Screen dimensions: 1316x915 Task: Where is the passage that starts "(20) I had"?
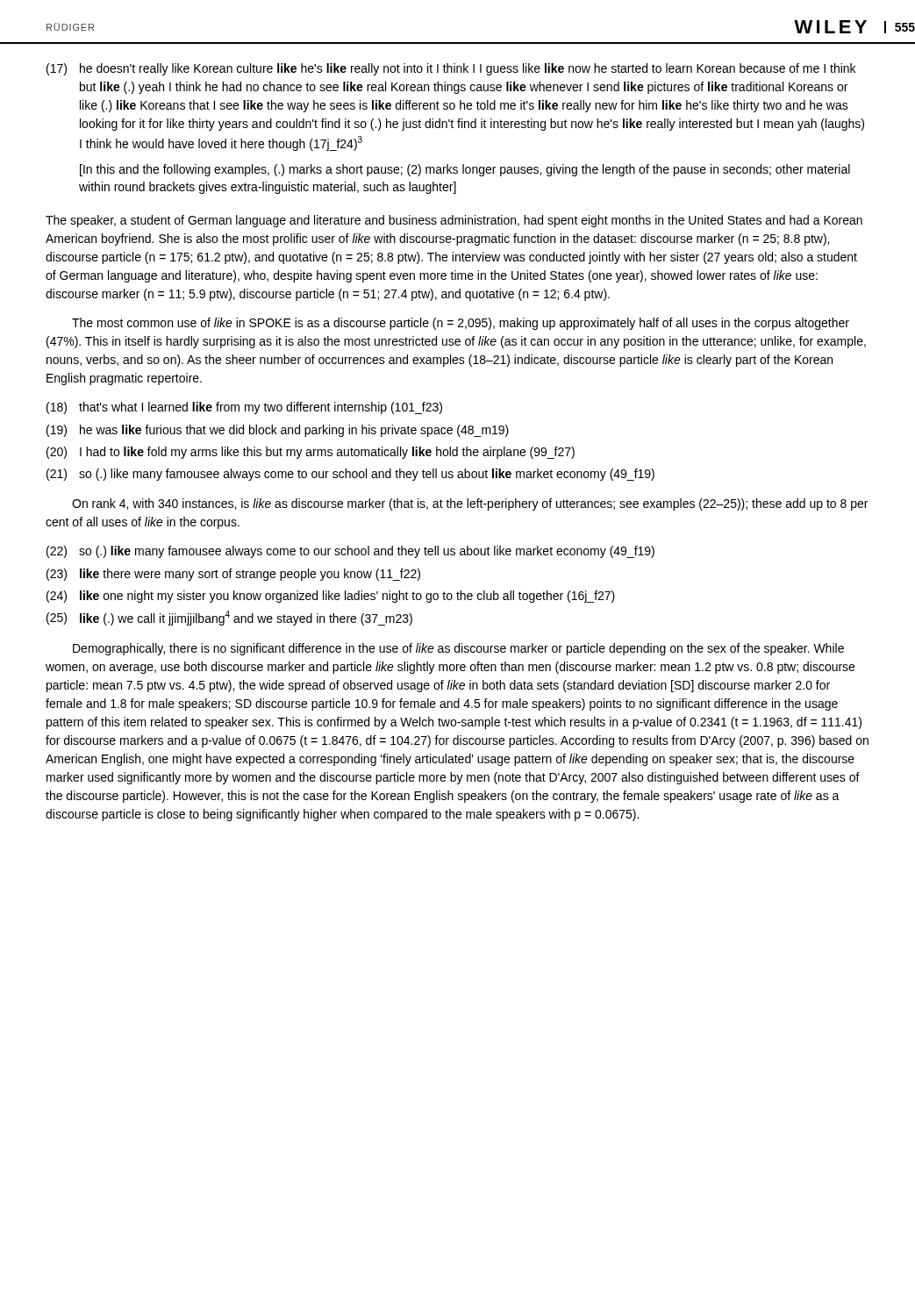(458, 452)
